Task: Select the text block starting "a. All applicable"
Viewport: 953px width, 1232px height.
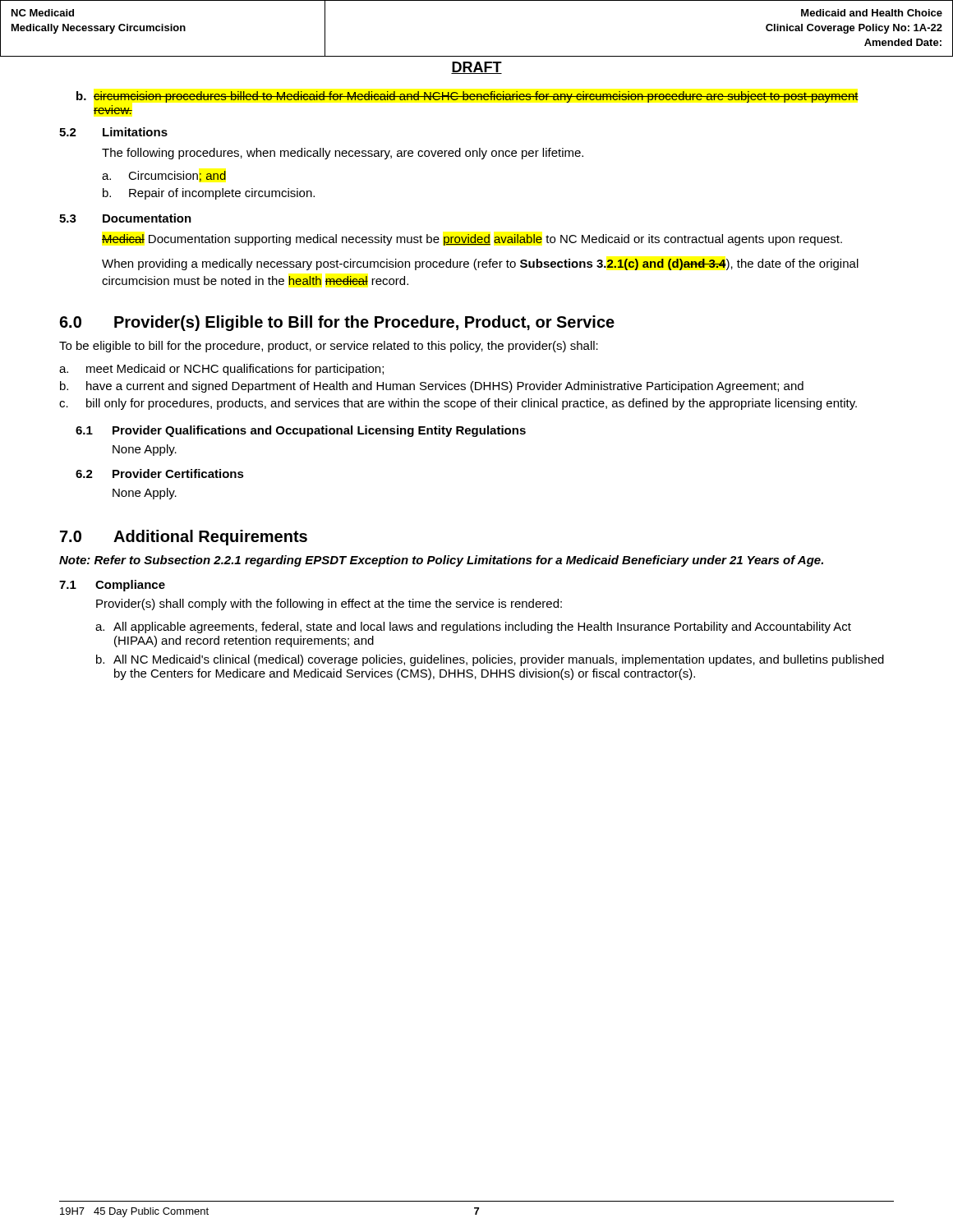Action: point(495,633)
